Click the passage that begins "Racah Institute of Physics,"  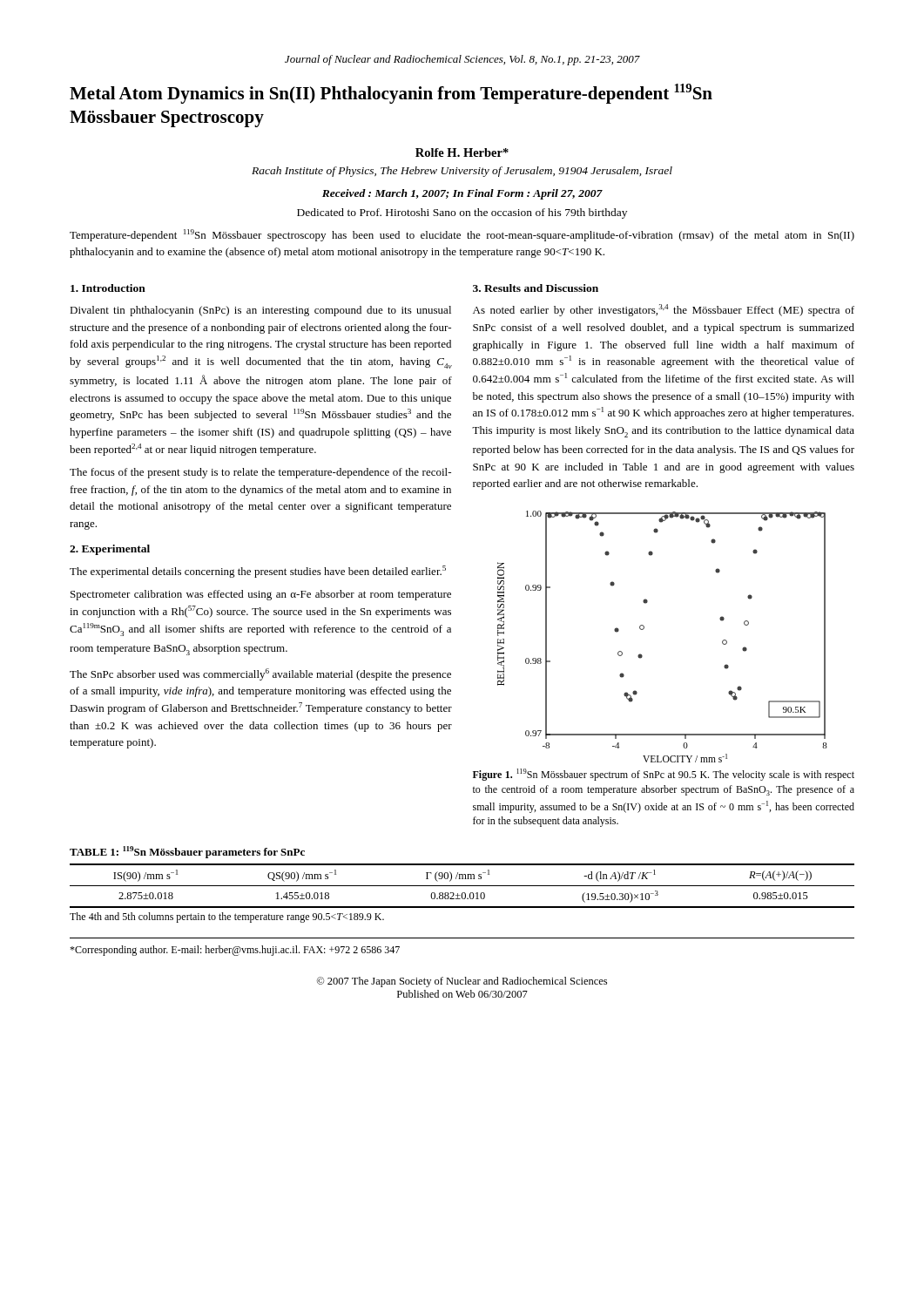(462, 170)
